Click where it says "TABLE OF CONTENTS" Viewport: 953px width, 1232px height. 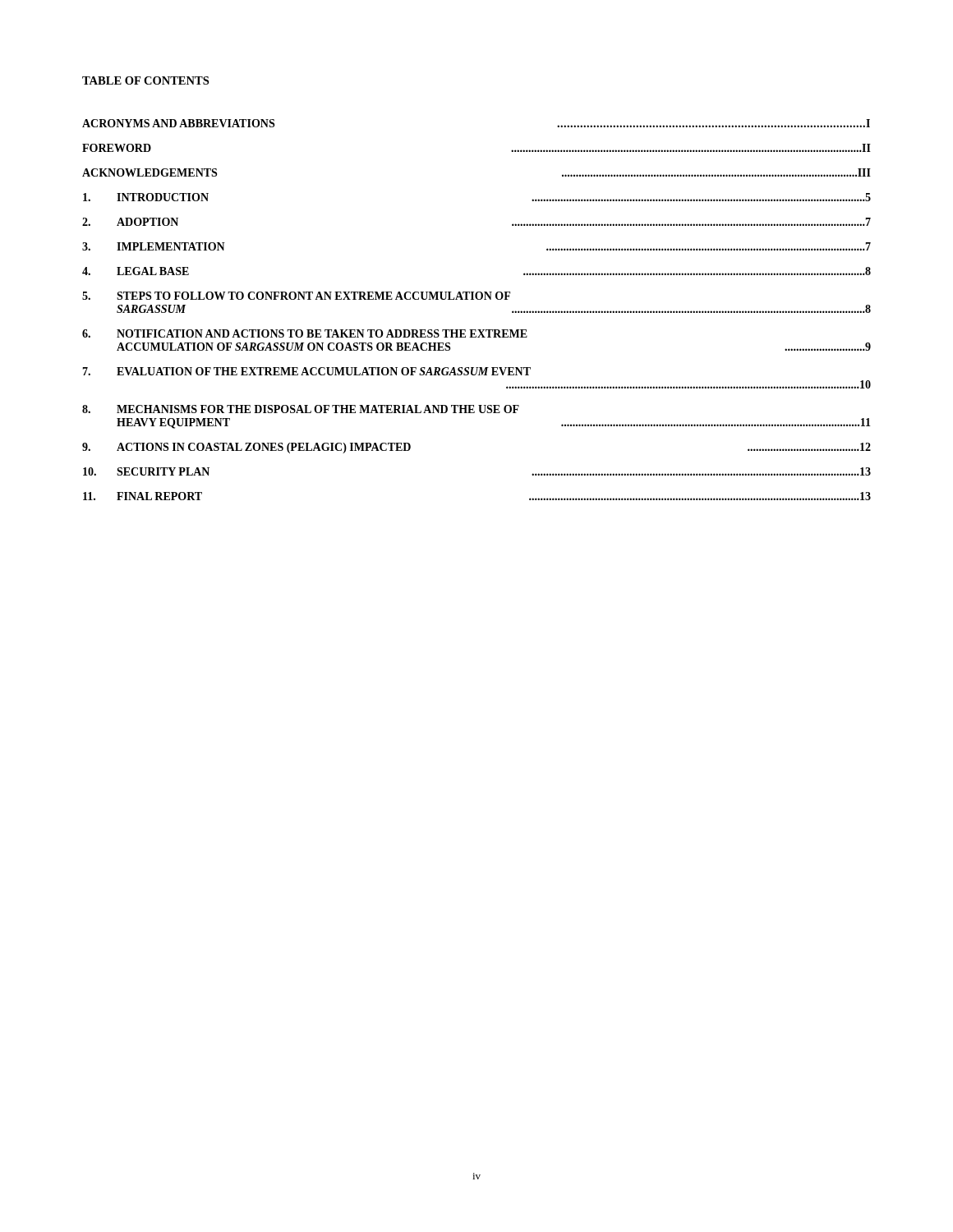pos(146,81)
